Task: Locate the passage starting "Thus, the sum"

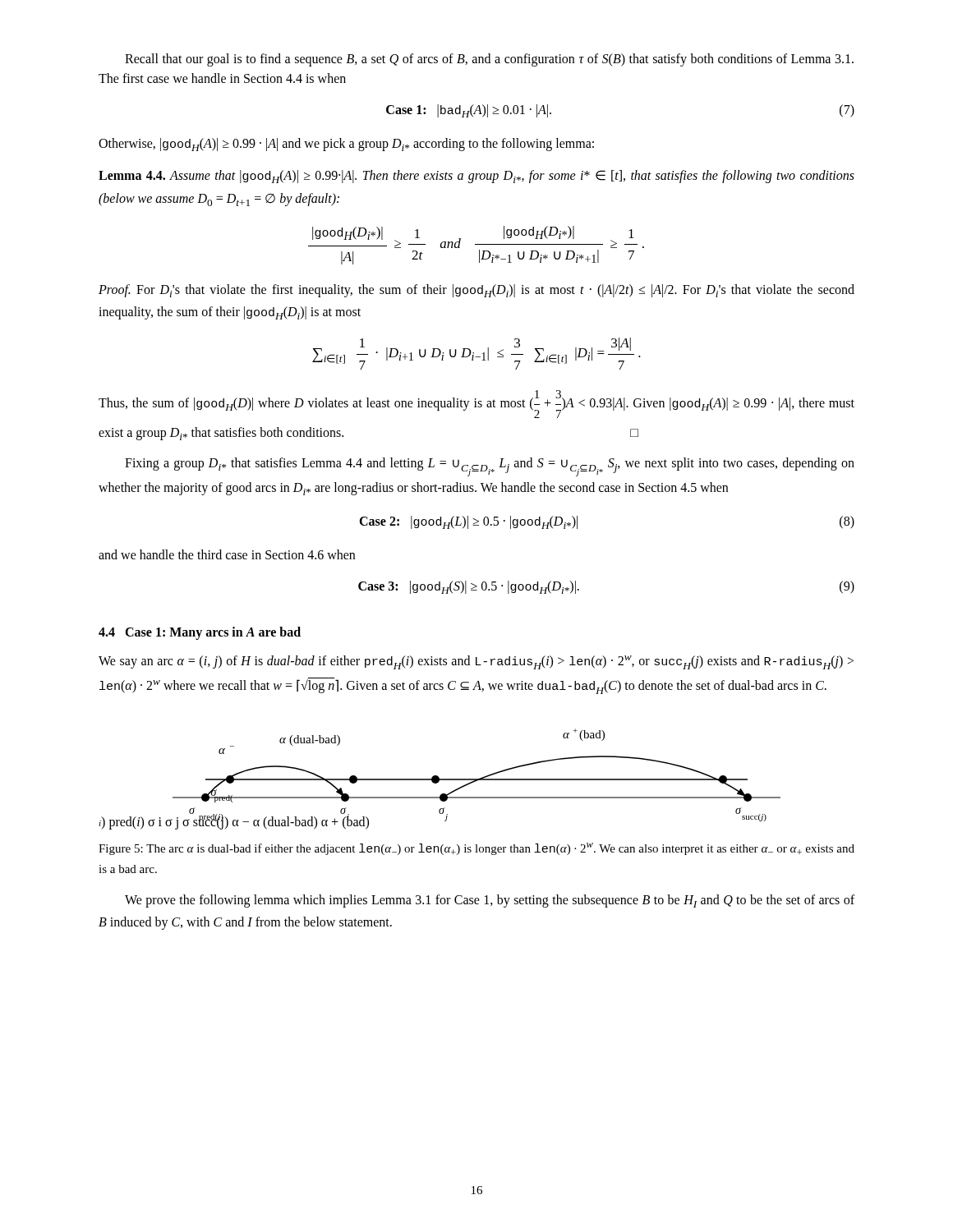Action: [x=476, y=416]
